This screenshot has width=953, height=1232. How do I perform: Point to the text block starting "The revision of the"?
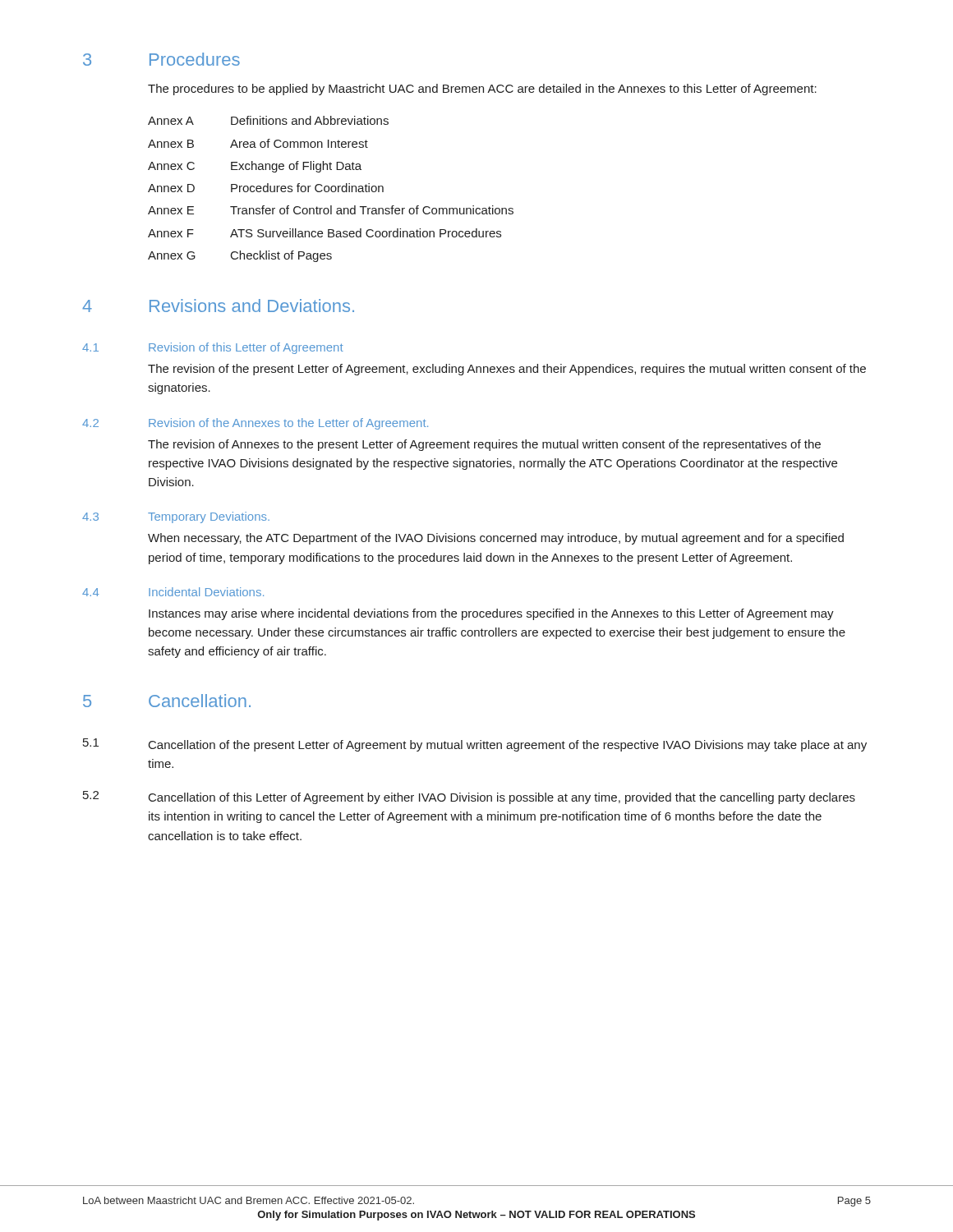[507, 378]
